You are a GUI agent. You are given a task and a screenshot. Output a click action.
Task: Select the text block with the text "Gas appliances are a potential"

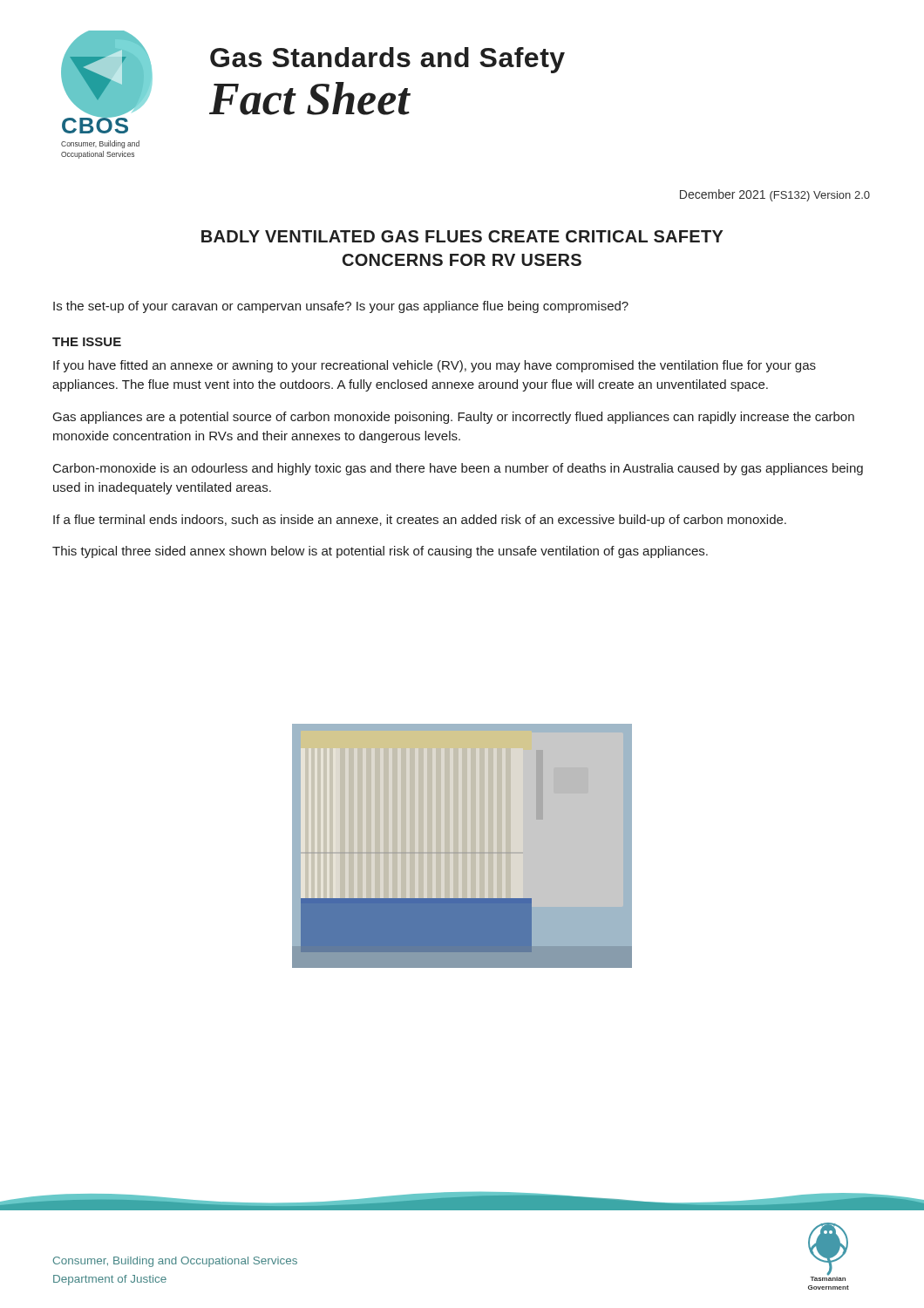453,426
